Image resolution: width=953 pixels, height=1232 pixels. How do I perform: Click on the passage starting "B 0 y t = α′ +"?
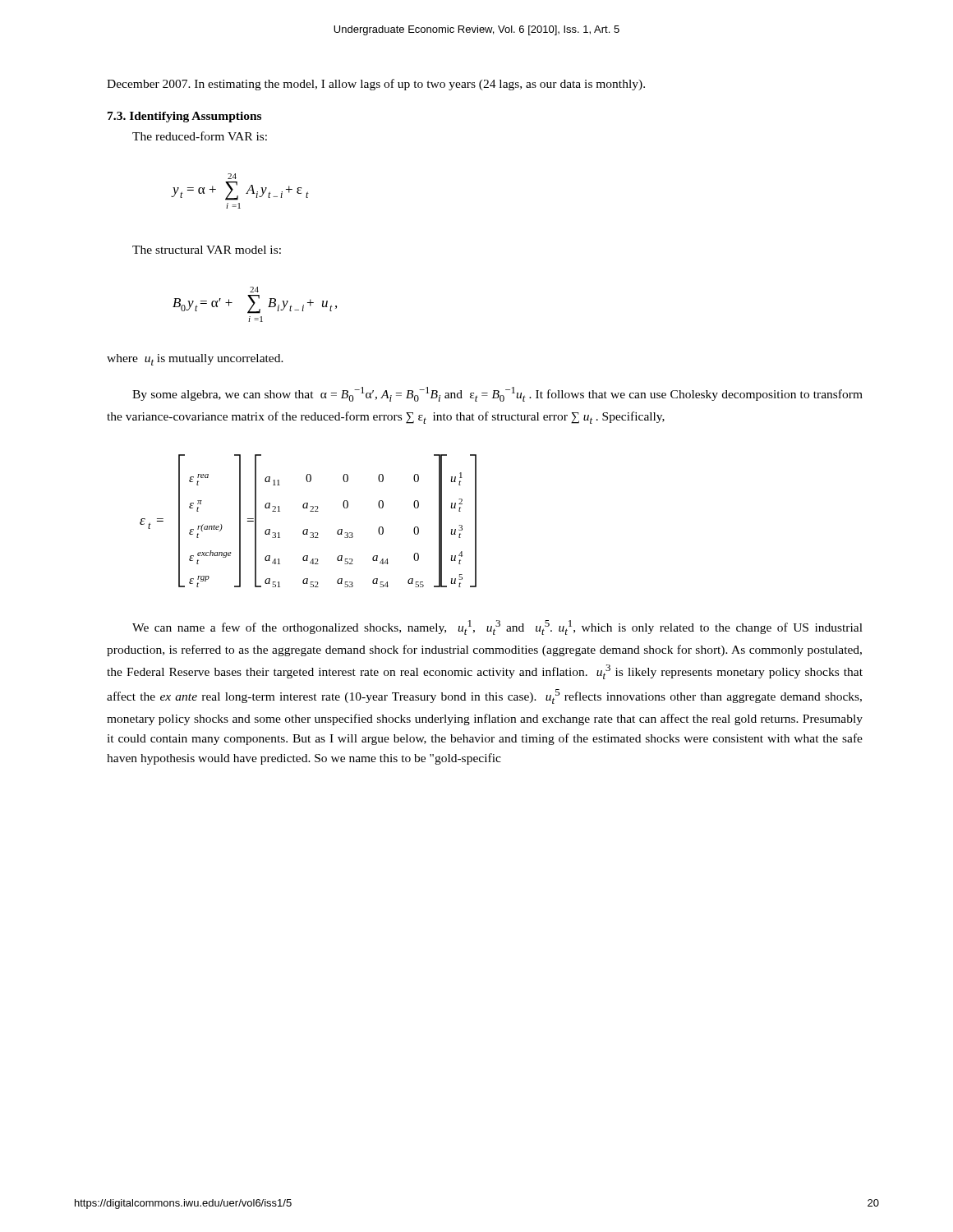click(279, 303)
